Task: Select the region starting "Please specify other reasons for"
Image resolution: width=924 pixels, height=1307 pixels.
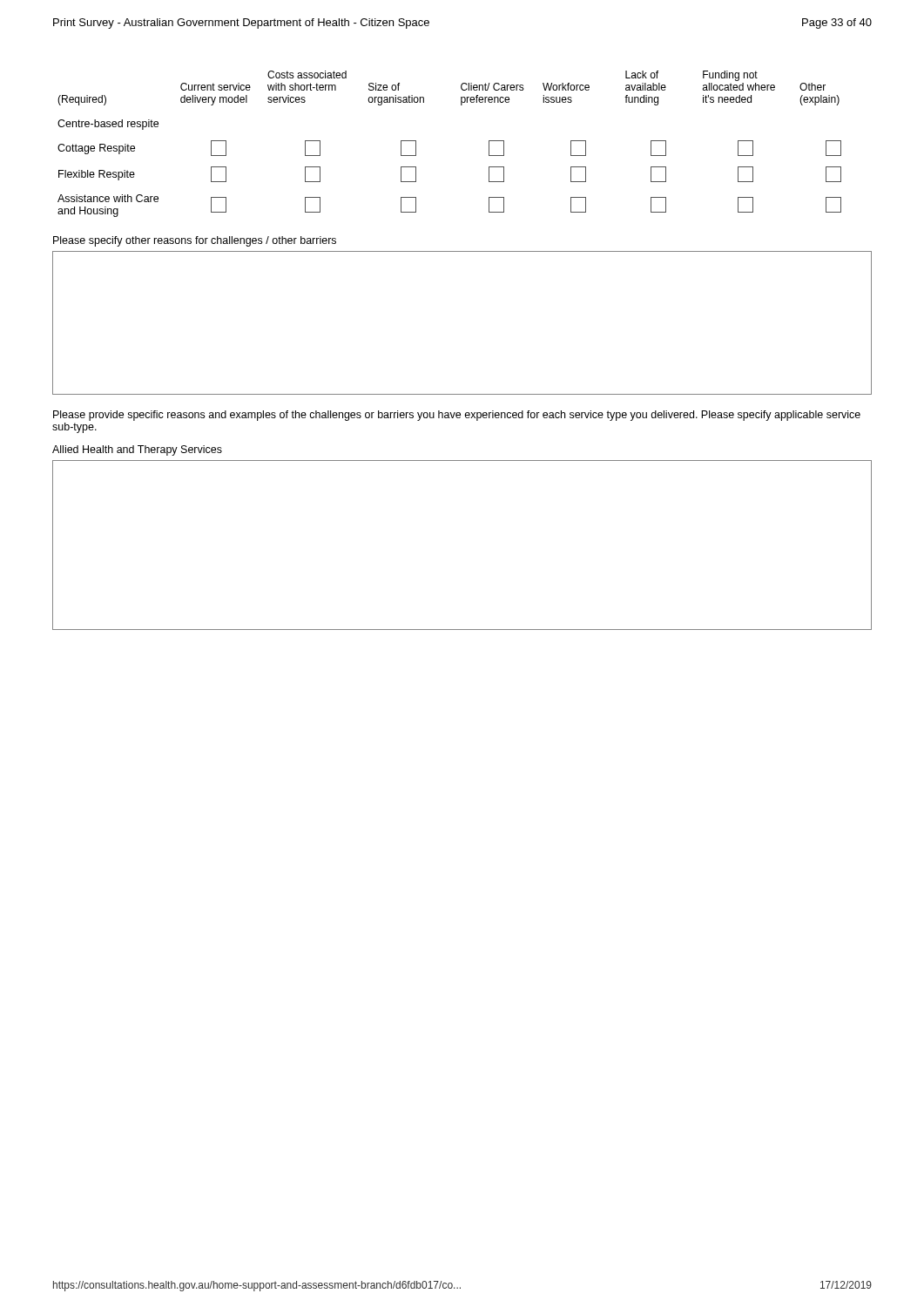Action: [194, 240]
